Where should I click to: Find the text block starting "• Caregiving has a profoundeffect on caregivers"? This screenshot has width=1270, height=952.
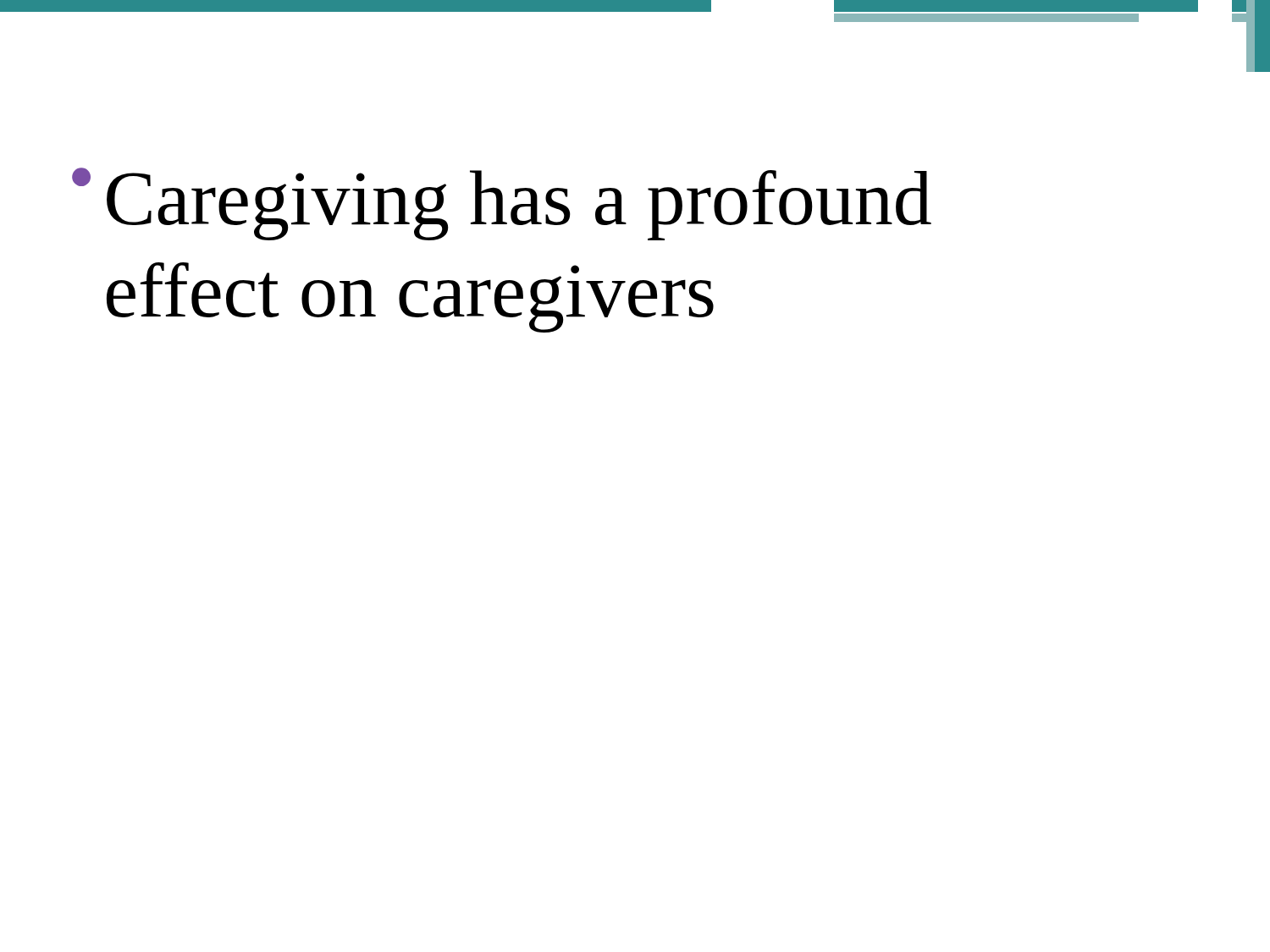(x=500, y=244)
